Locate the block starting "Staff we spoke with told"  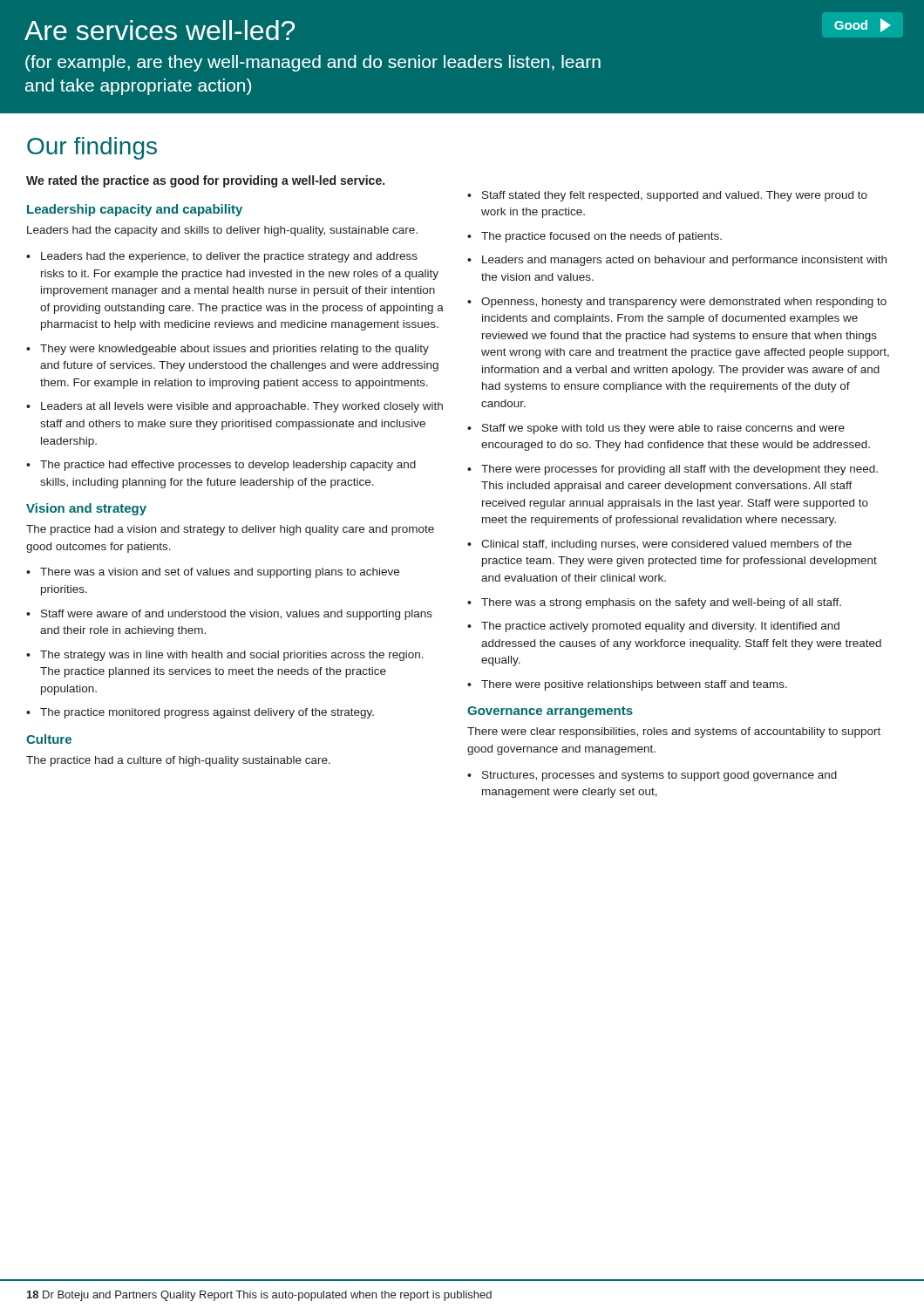[x=676, y=436]
